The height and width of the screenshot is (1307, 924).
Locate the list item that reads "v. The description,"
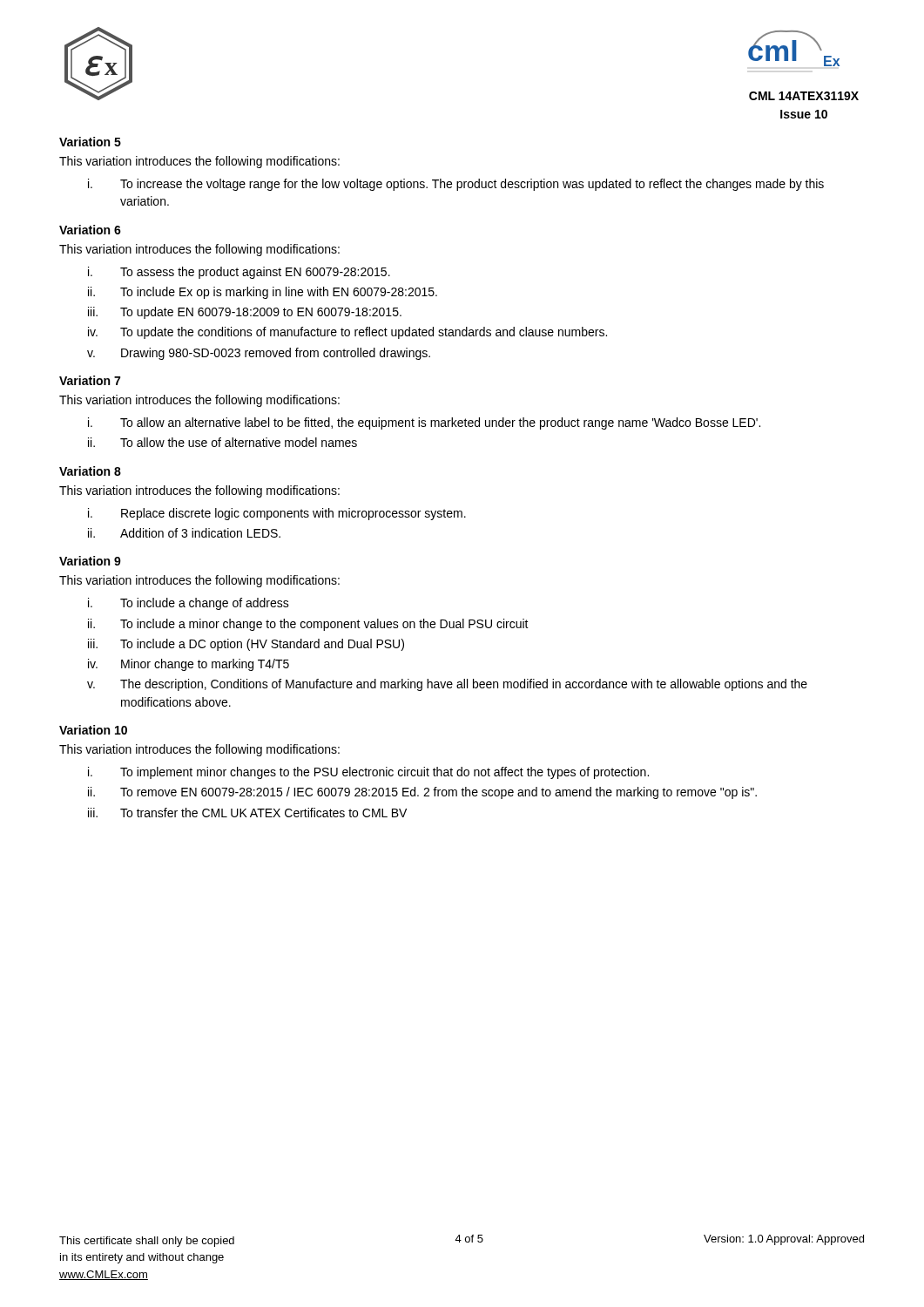(476, 693)
